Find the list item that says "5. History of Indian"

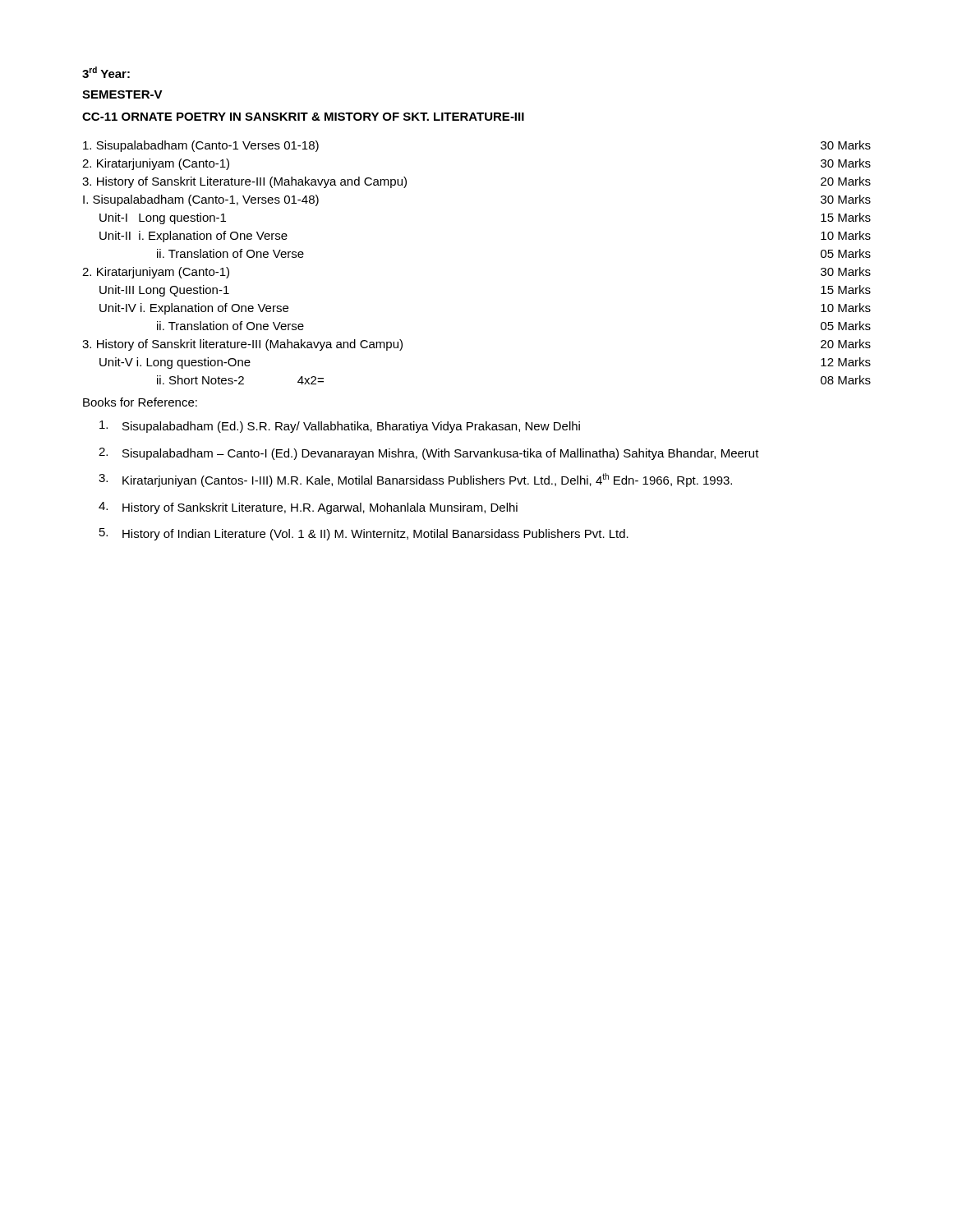485,534
